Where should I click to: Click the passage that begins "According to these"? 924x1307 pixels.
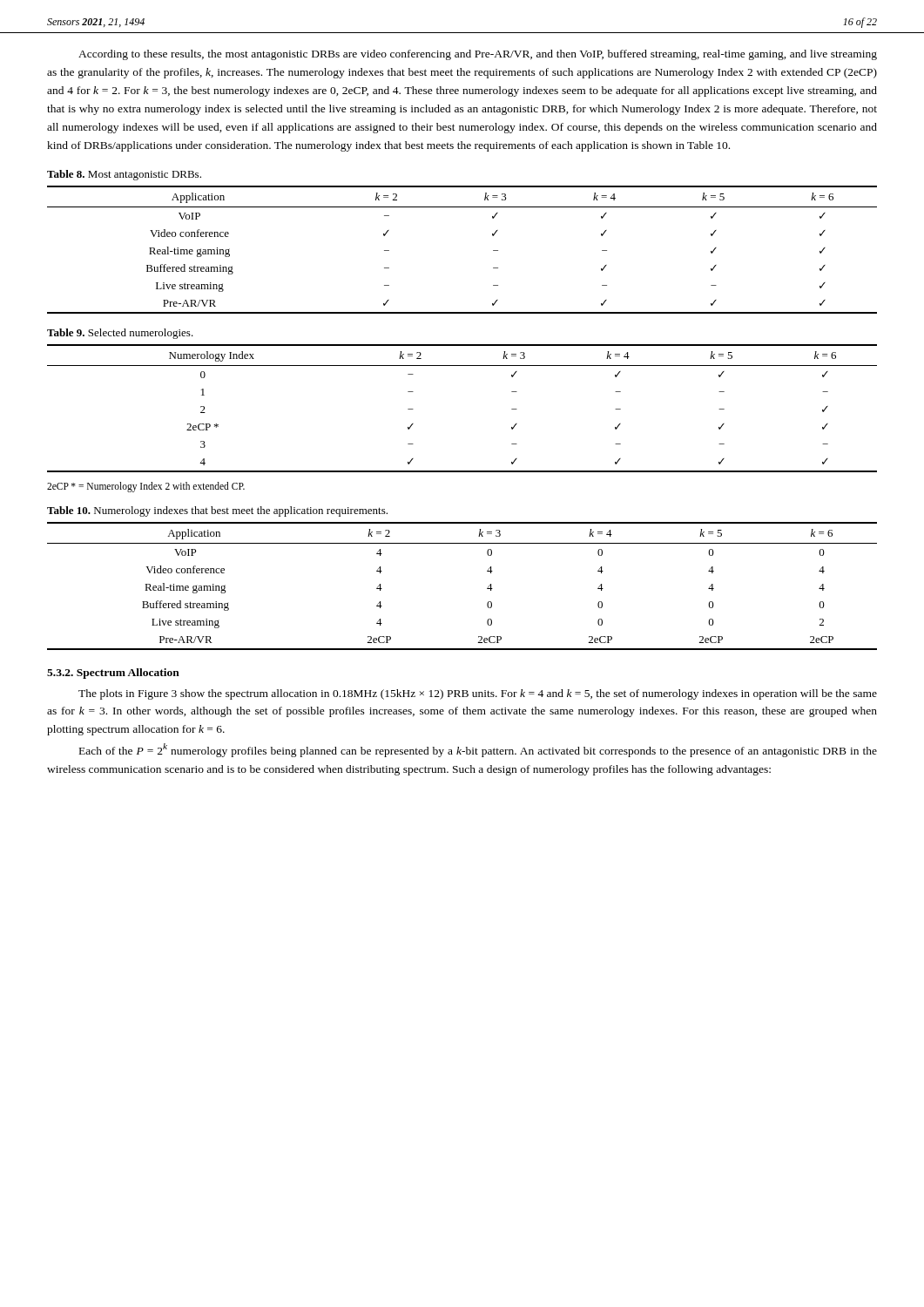point(462,100)
